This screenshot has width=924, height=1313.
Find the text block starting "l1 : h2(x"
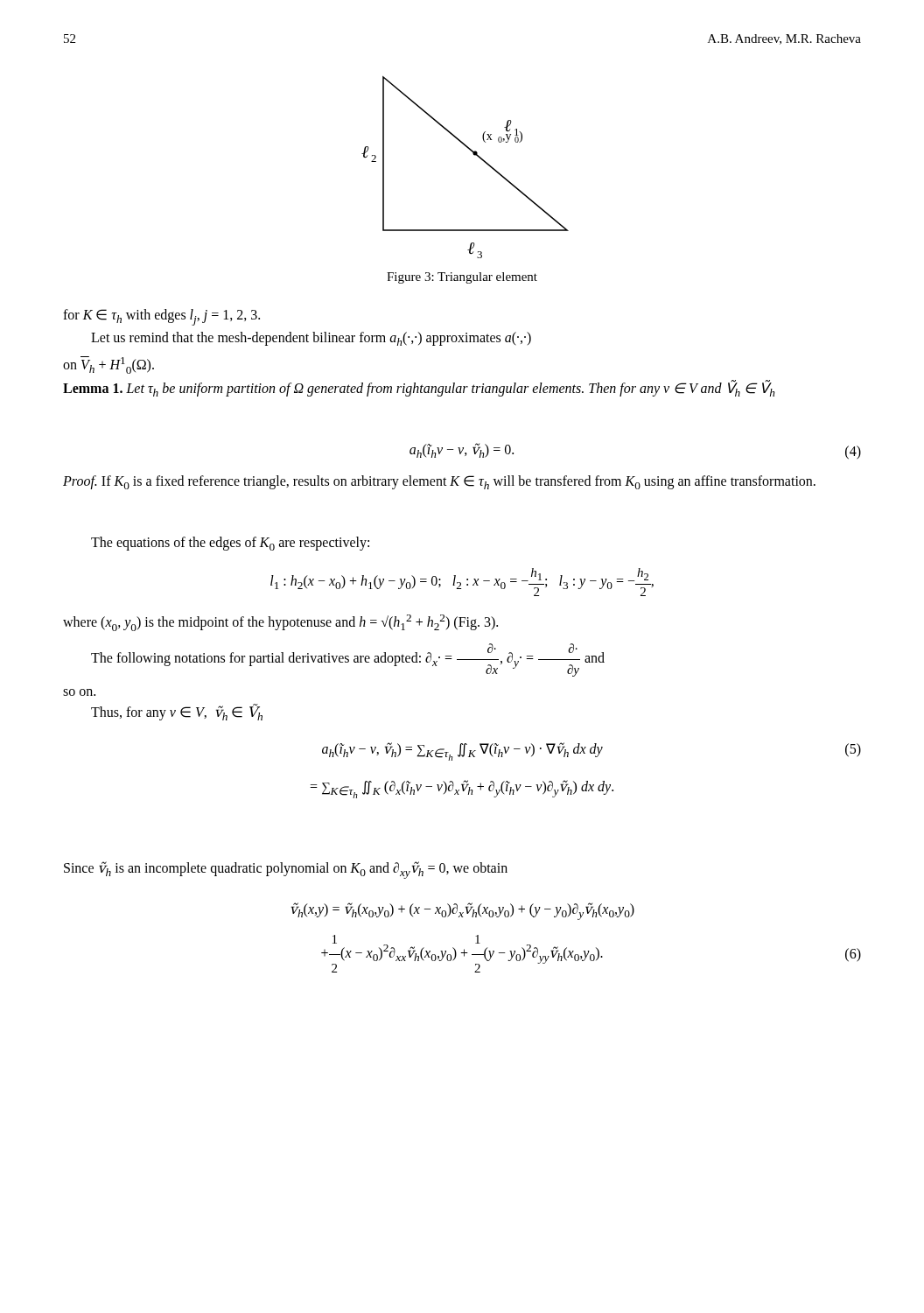coord(462,583)
